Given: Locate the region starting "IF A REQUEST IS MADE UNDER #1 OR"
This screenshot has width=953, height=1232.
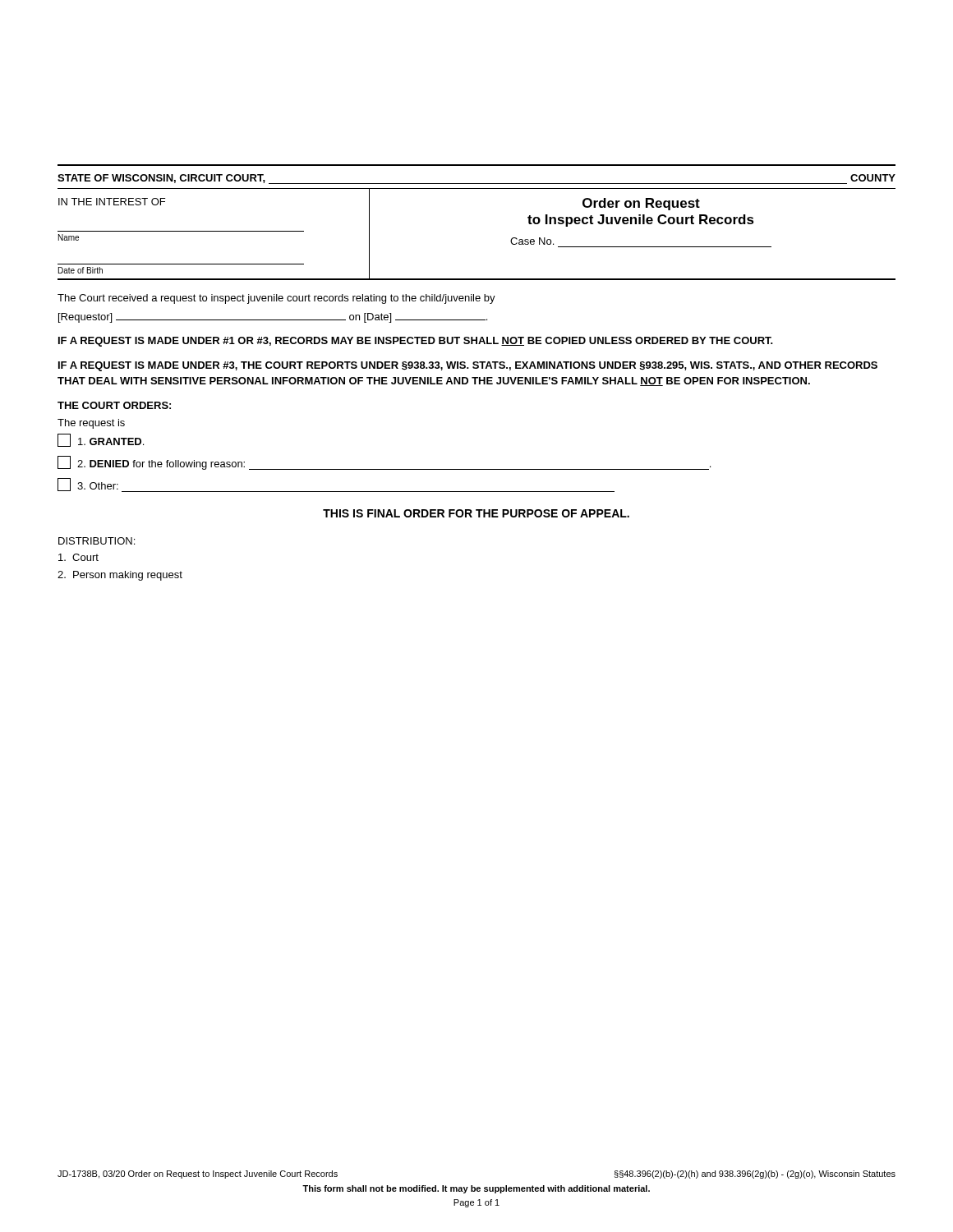Looking at the screenshot, I should click(415, 340).
